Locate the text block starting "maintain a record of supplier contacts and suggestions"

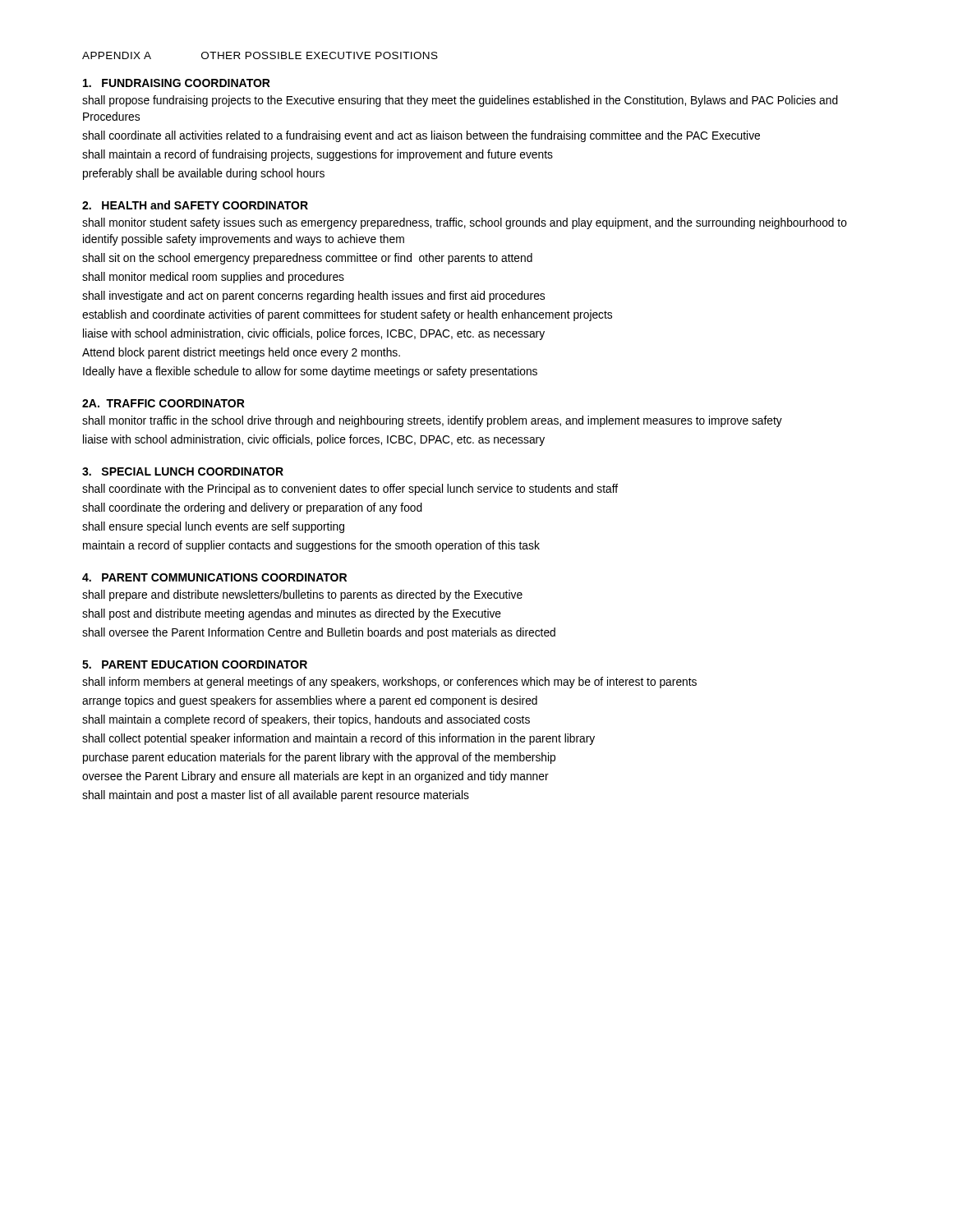311,546
